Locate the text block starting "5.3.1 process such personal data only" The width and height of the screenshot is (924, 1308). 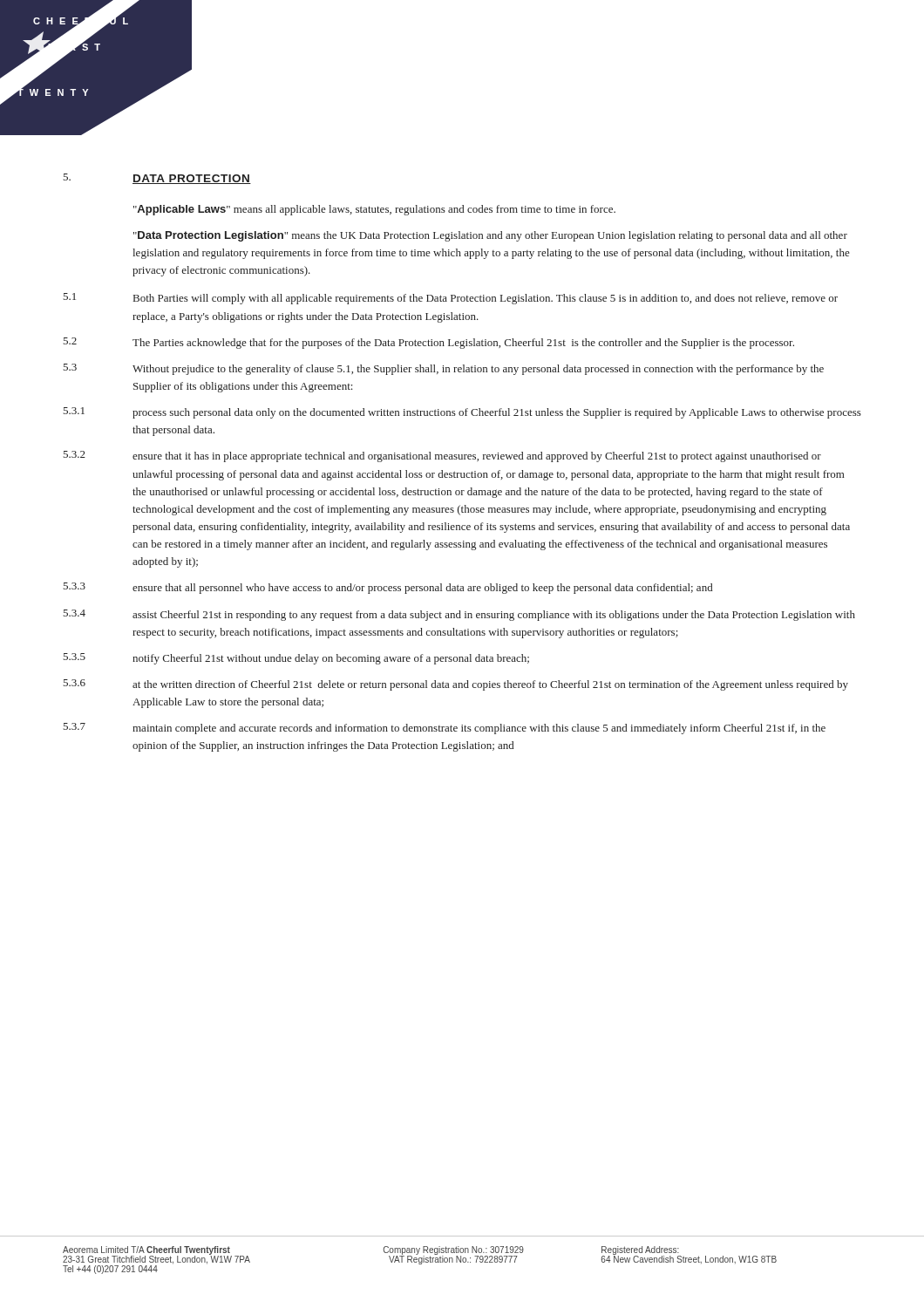[462, 421]
